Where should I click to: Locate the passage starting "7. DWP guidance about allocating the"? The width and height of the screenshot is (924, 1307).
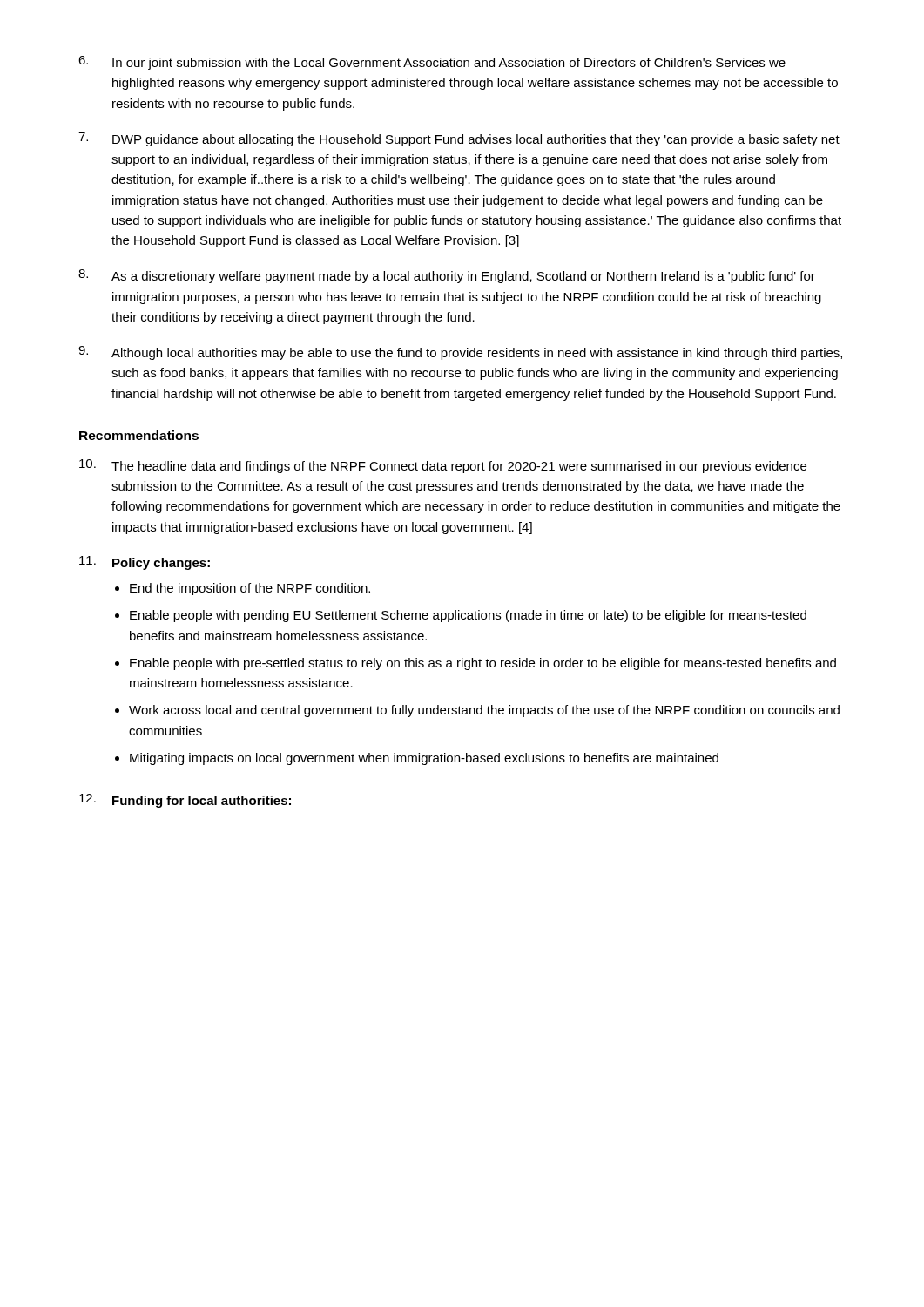tap(462, 190)
